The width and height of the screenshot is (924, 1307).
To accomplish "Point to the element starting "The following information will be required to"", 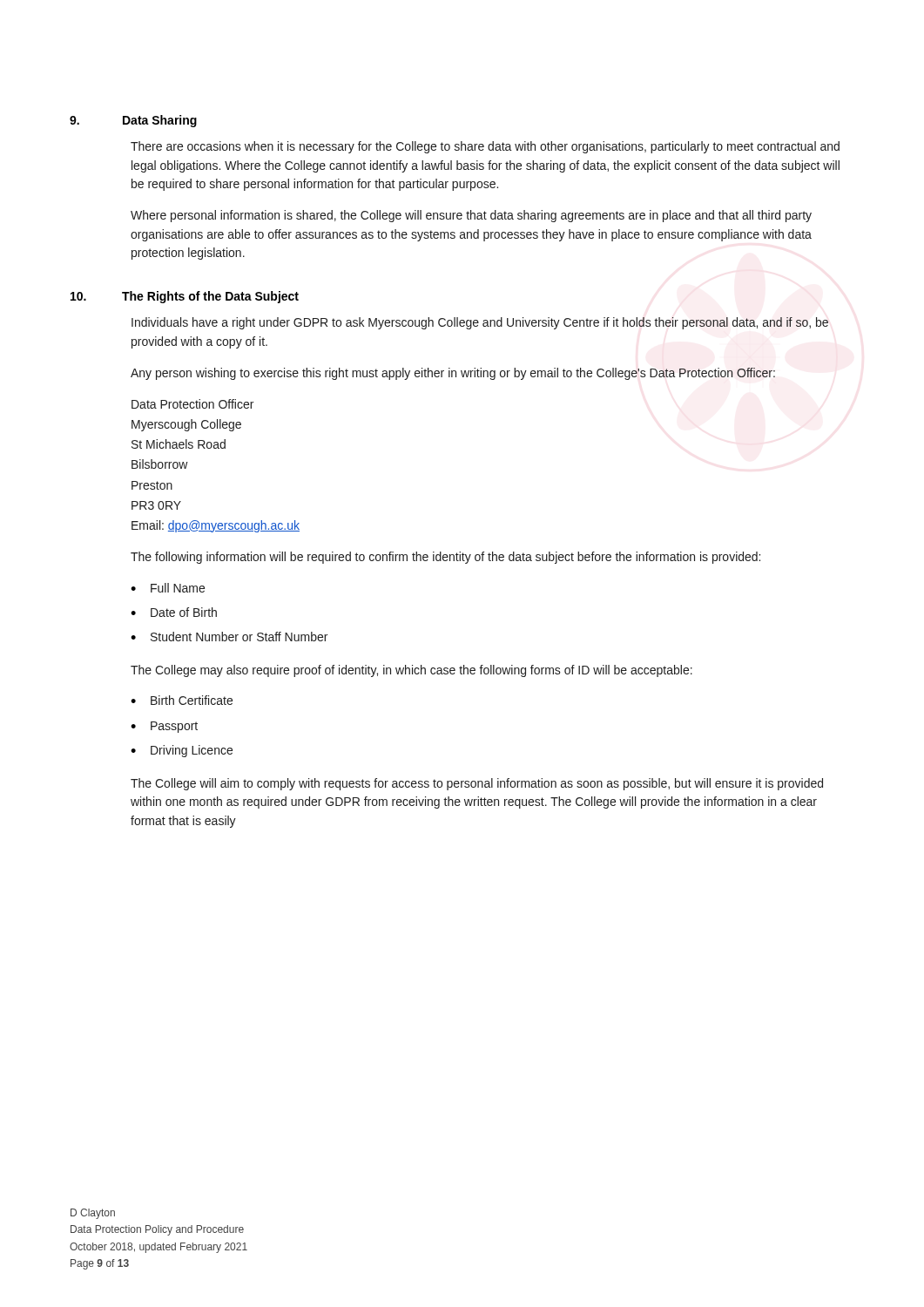I will [446, 557].
